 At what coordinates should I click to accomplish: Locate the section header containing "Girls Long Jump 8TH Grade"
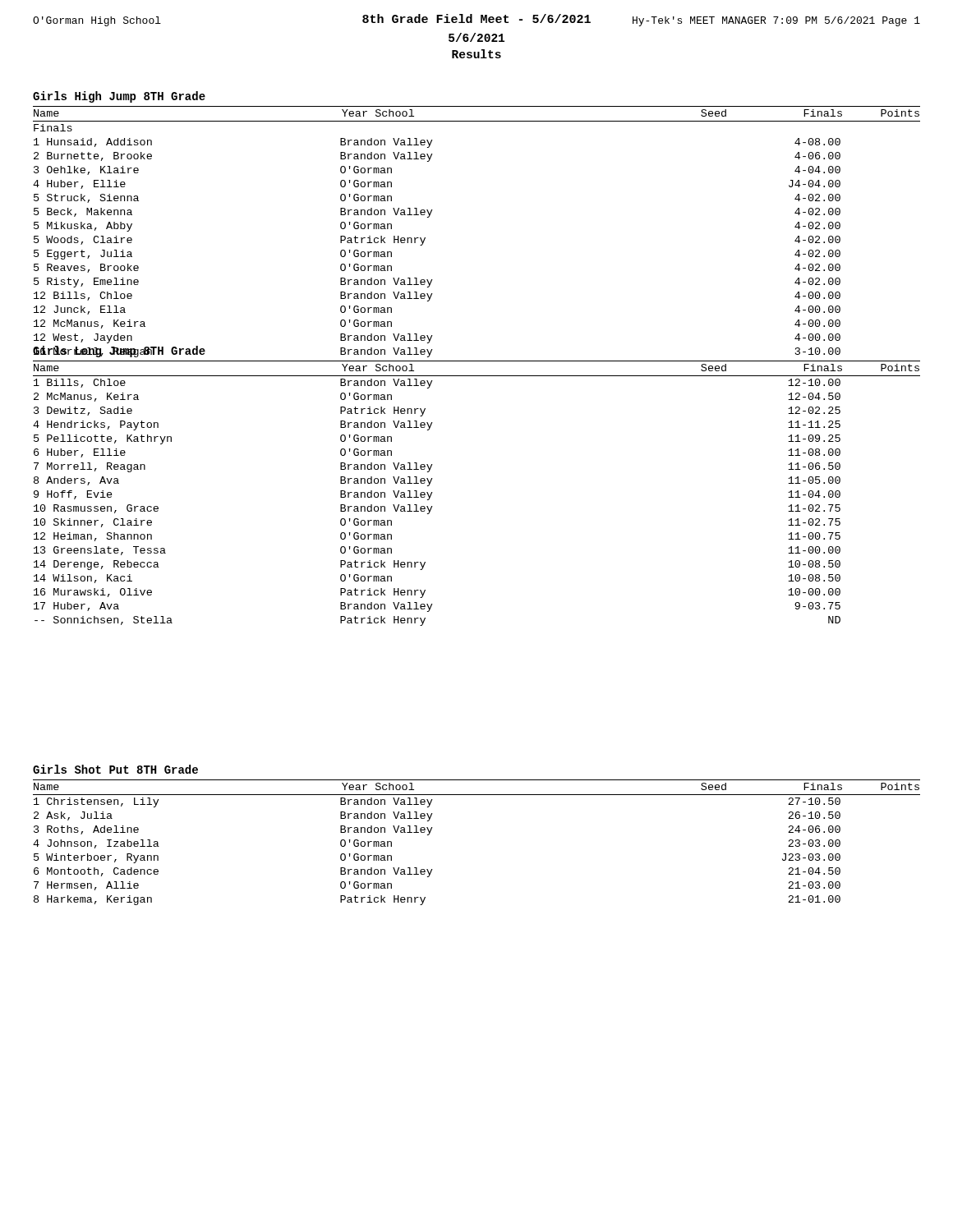[119, 352]
